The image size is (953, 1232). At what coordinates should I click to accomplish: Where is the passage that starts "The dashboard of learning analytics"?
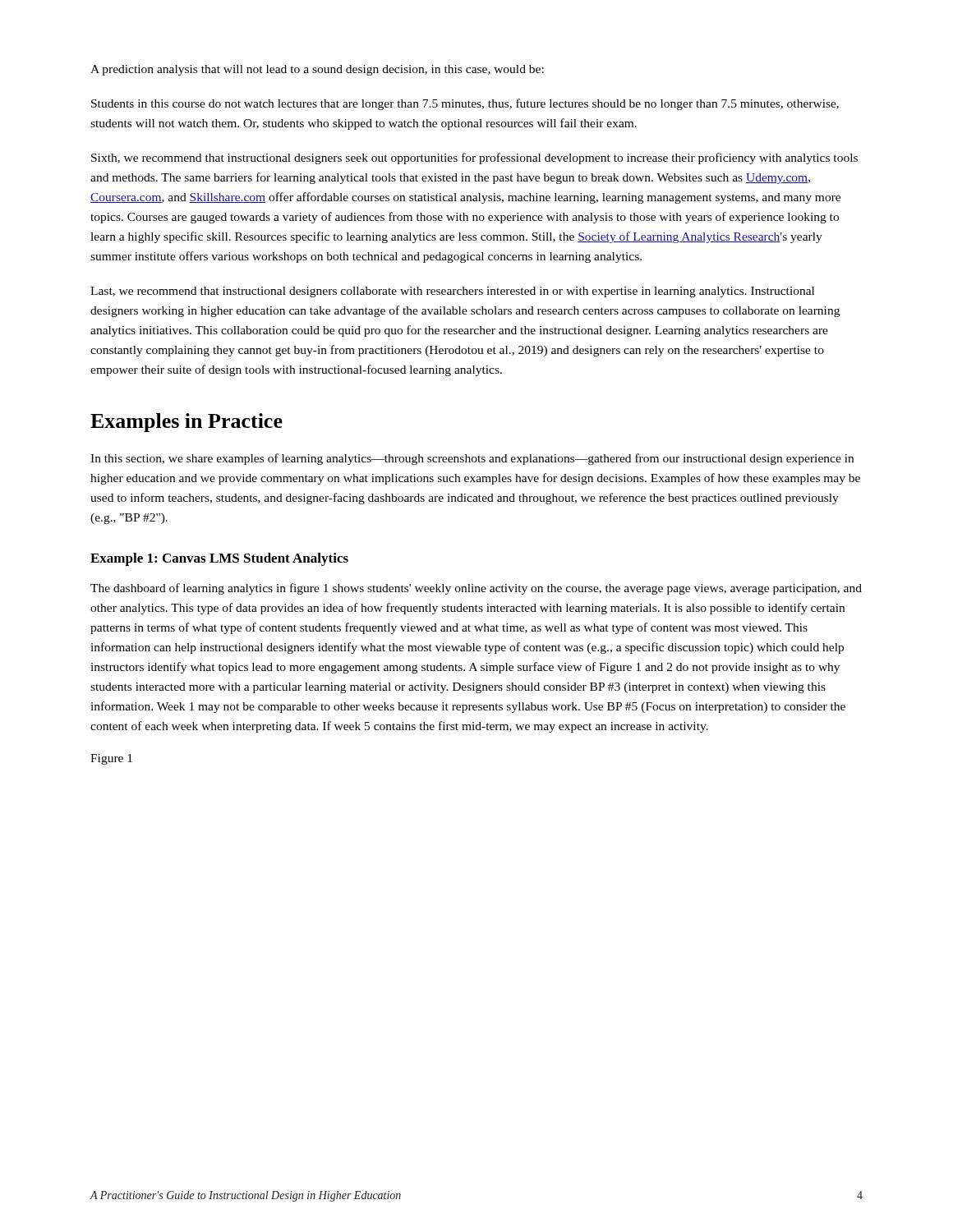(476, 657)
